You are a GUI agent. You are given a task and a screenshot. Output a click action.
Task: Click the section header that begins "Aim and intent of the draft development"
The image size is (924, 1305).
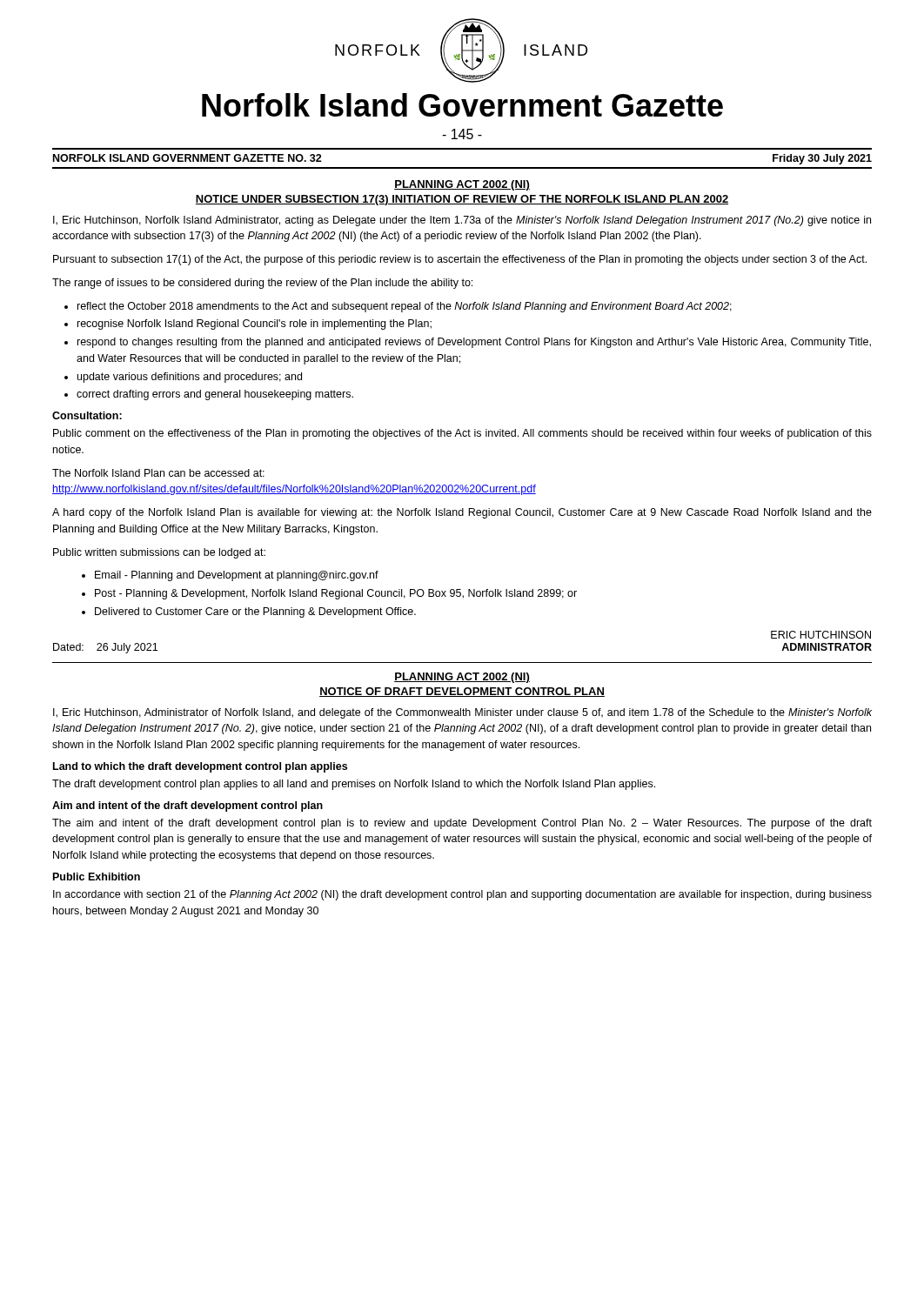click(188, 805)
